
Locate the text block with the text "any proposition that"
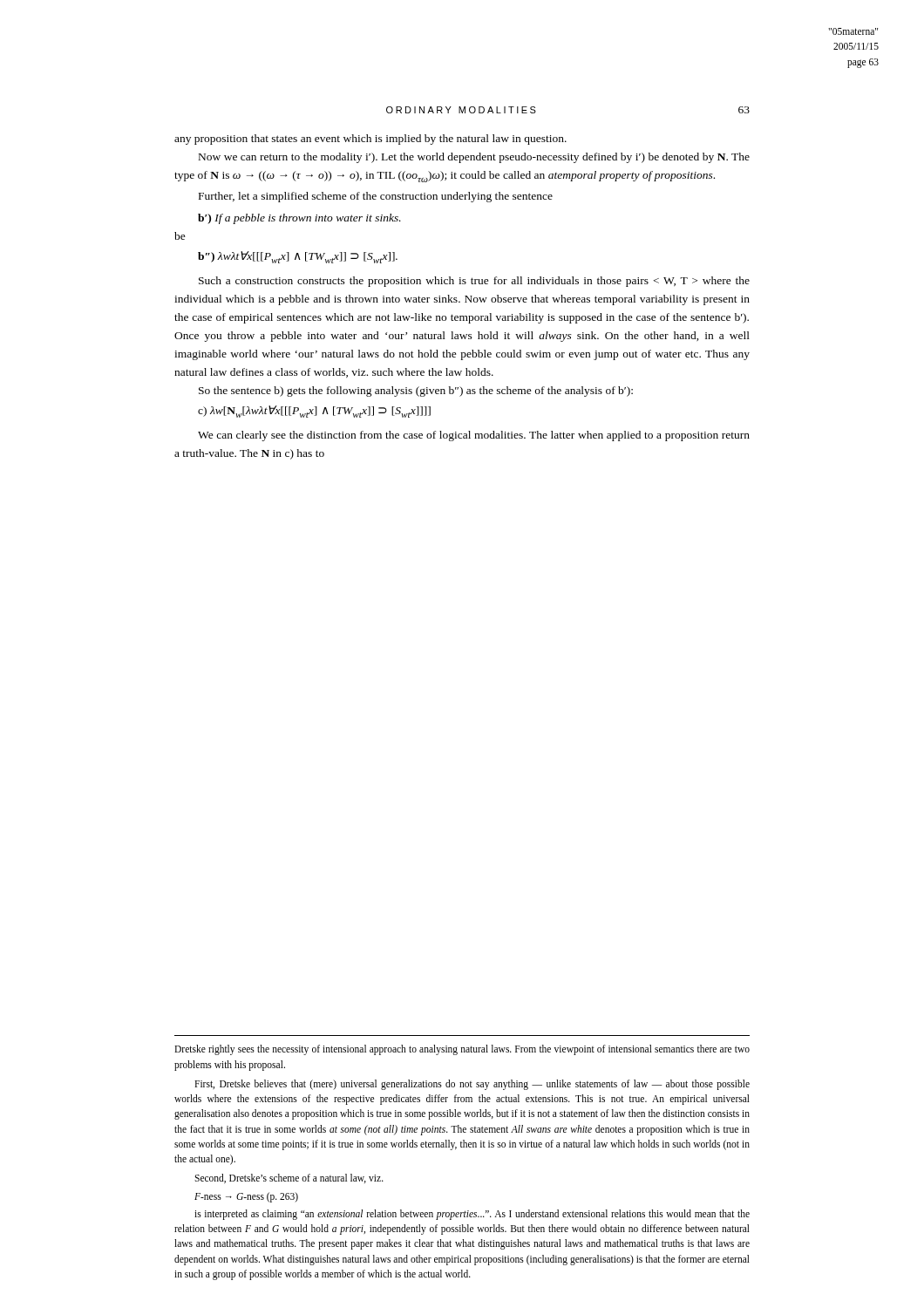[462, 138]
